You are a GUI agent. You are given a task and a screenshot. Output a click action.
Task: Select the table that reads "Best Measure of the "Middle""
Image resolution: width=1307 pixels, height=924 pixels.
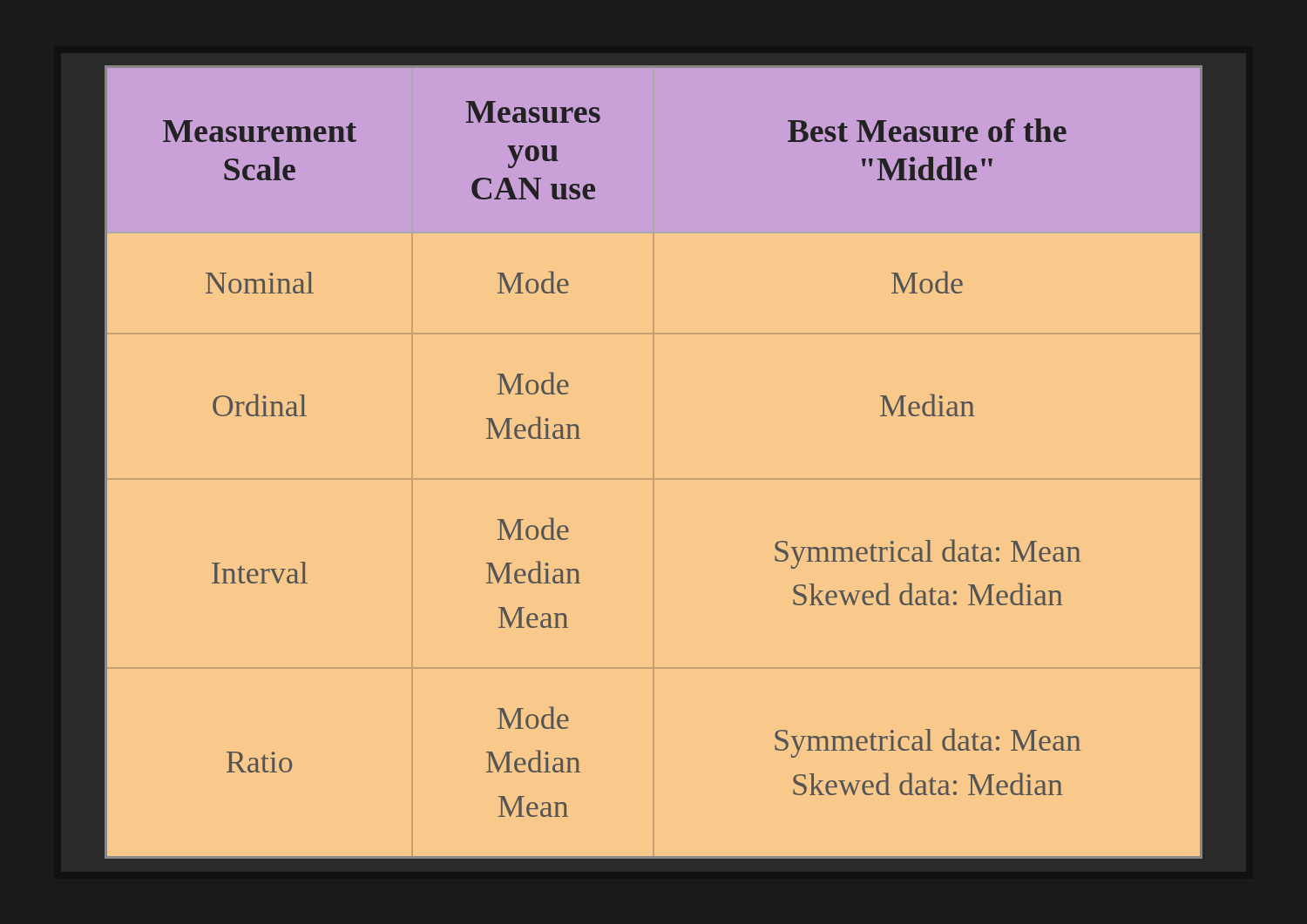tap(654, 462)
